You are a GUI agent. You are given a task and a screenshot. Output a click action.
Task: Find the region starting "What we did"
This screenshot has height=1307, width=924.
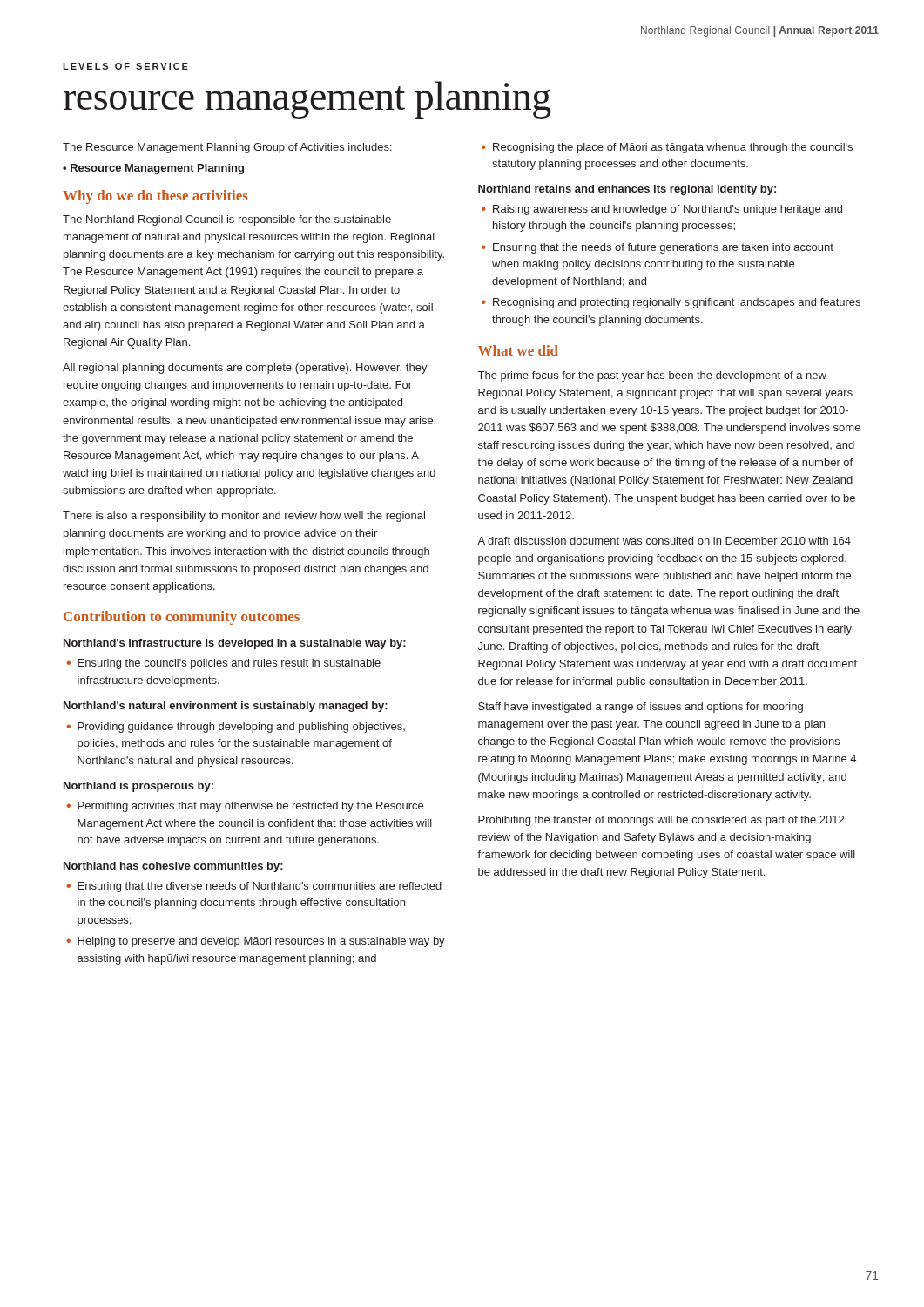coord(518,351)
